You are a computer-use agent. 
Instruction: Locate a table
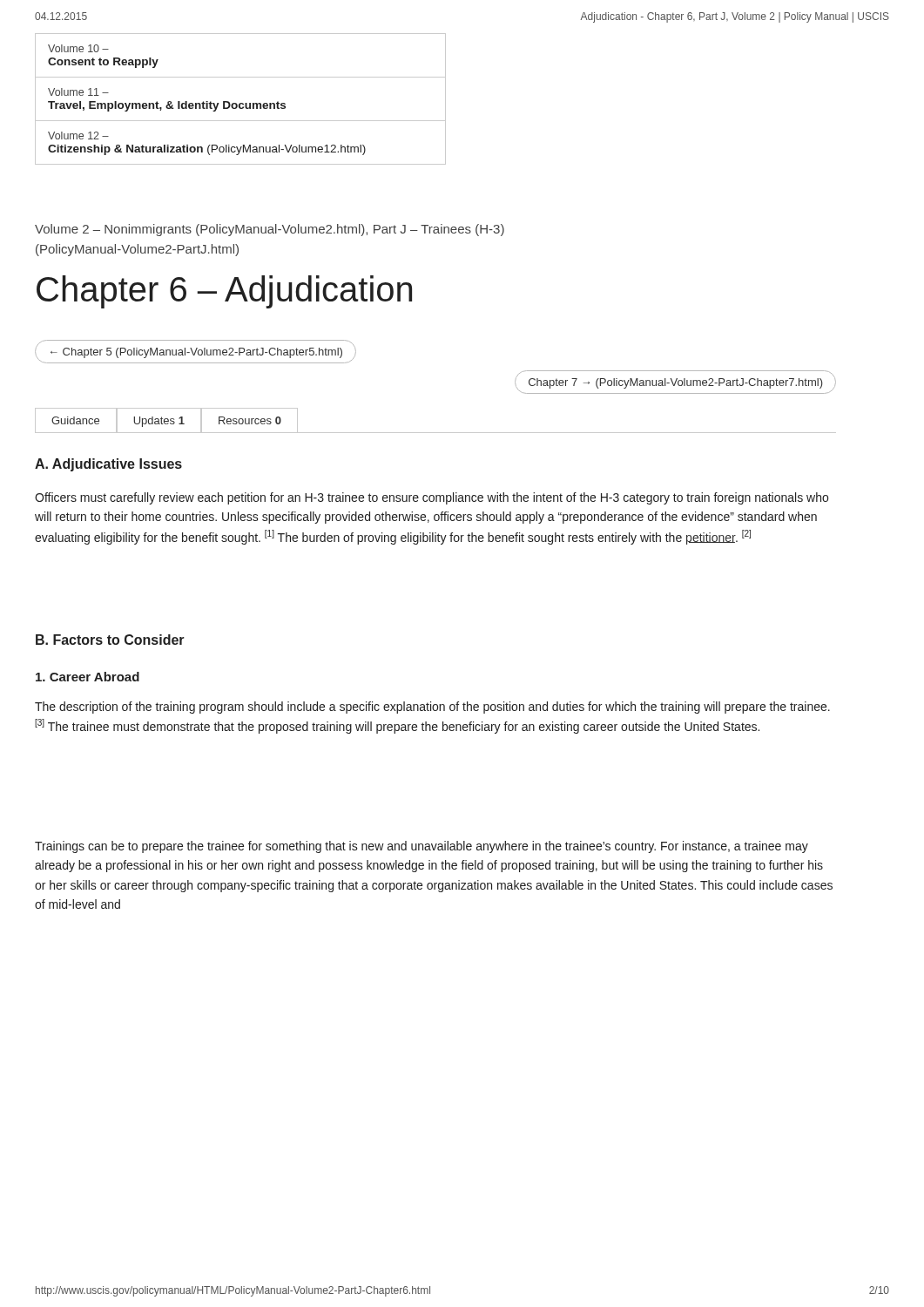[x=240, y=99]
